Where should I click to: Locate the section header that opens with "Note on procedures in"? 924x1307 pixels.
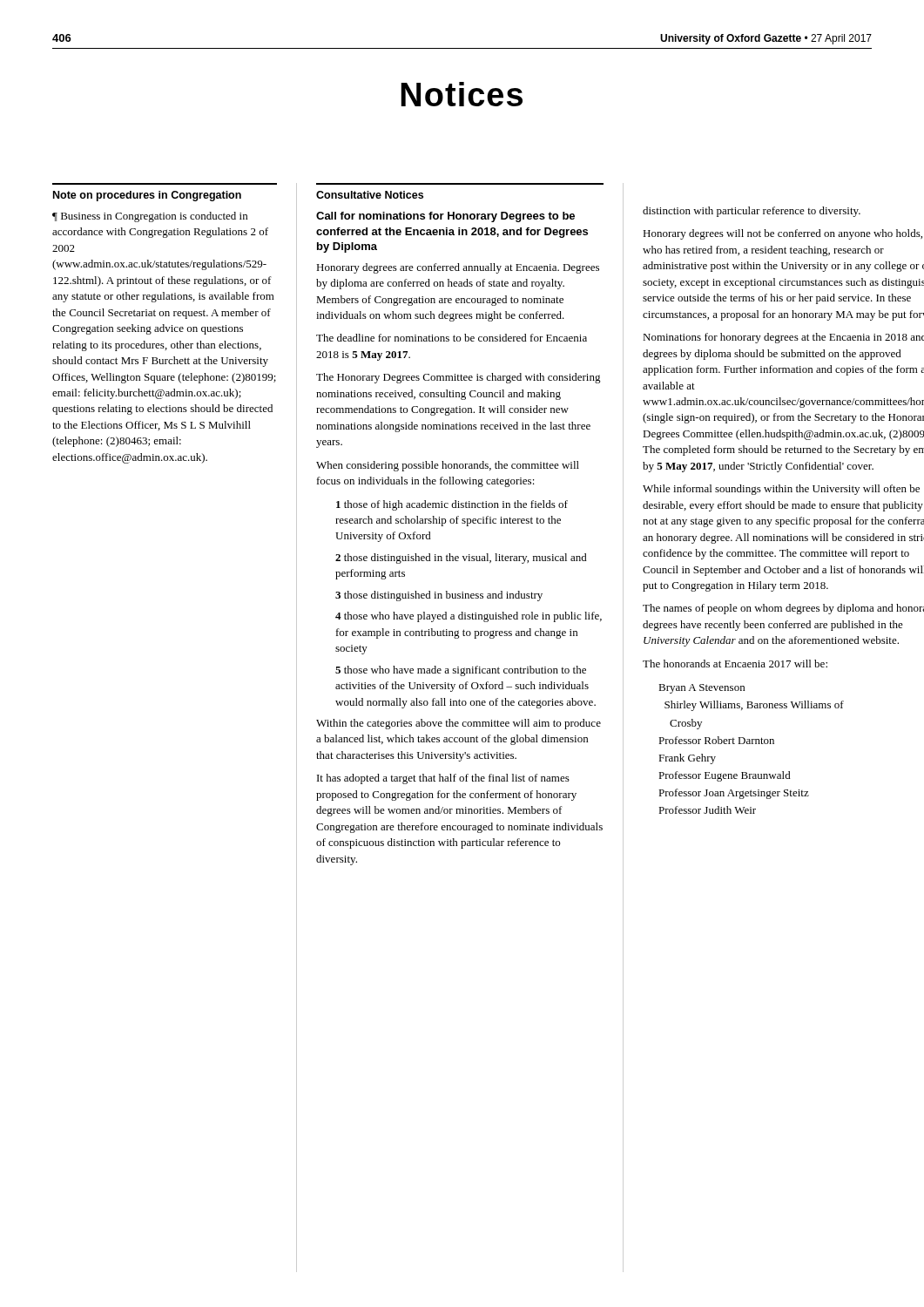pyautogui.click(x=147, y=195)
